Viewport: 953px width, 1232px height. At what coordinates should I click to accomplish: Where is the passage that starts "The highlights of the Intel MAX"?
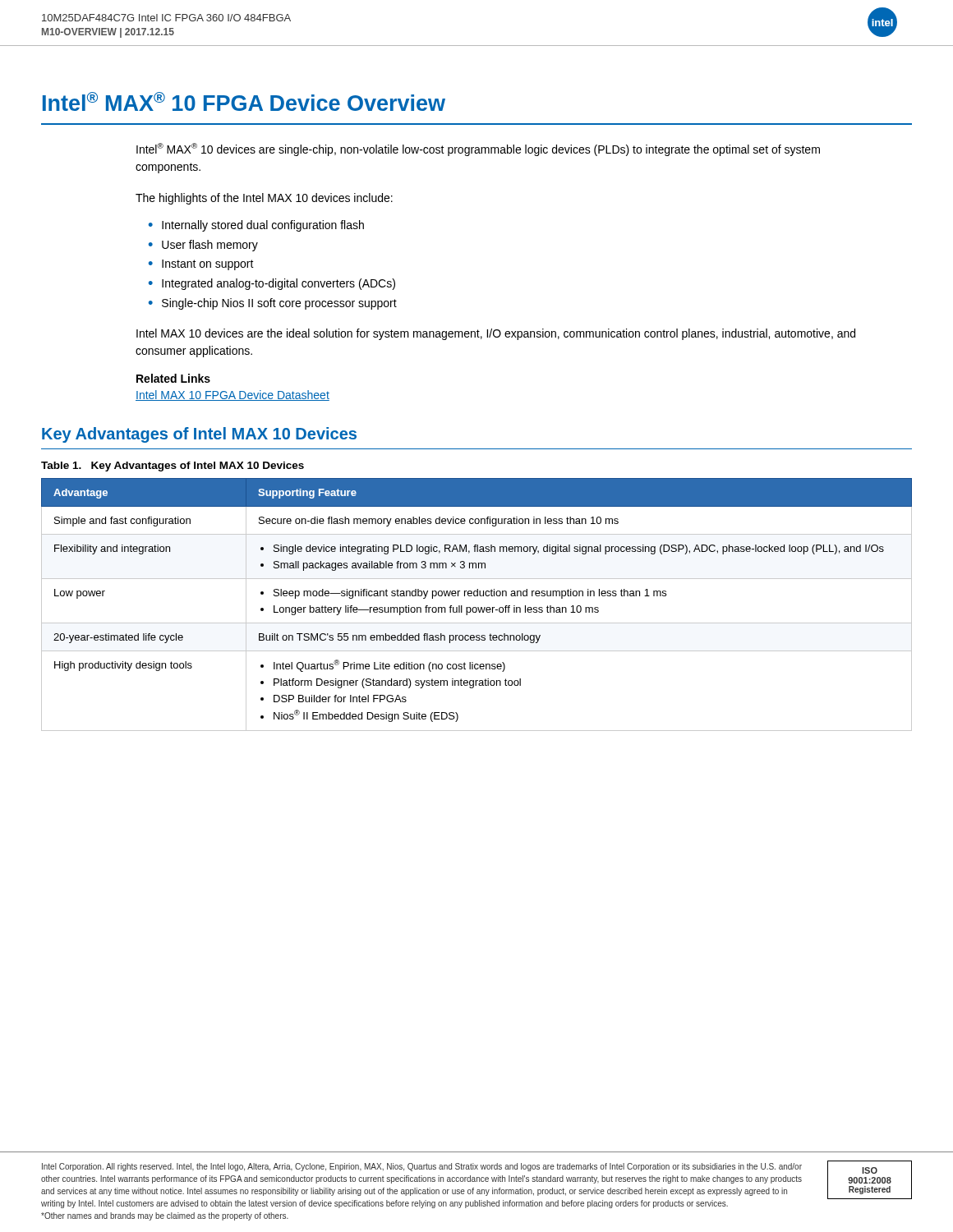(x=264, y=198)
